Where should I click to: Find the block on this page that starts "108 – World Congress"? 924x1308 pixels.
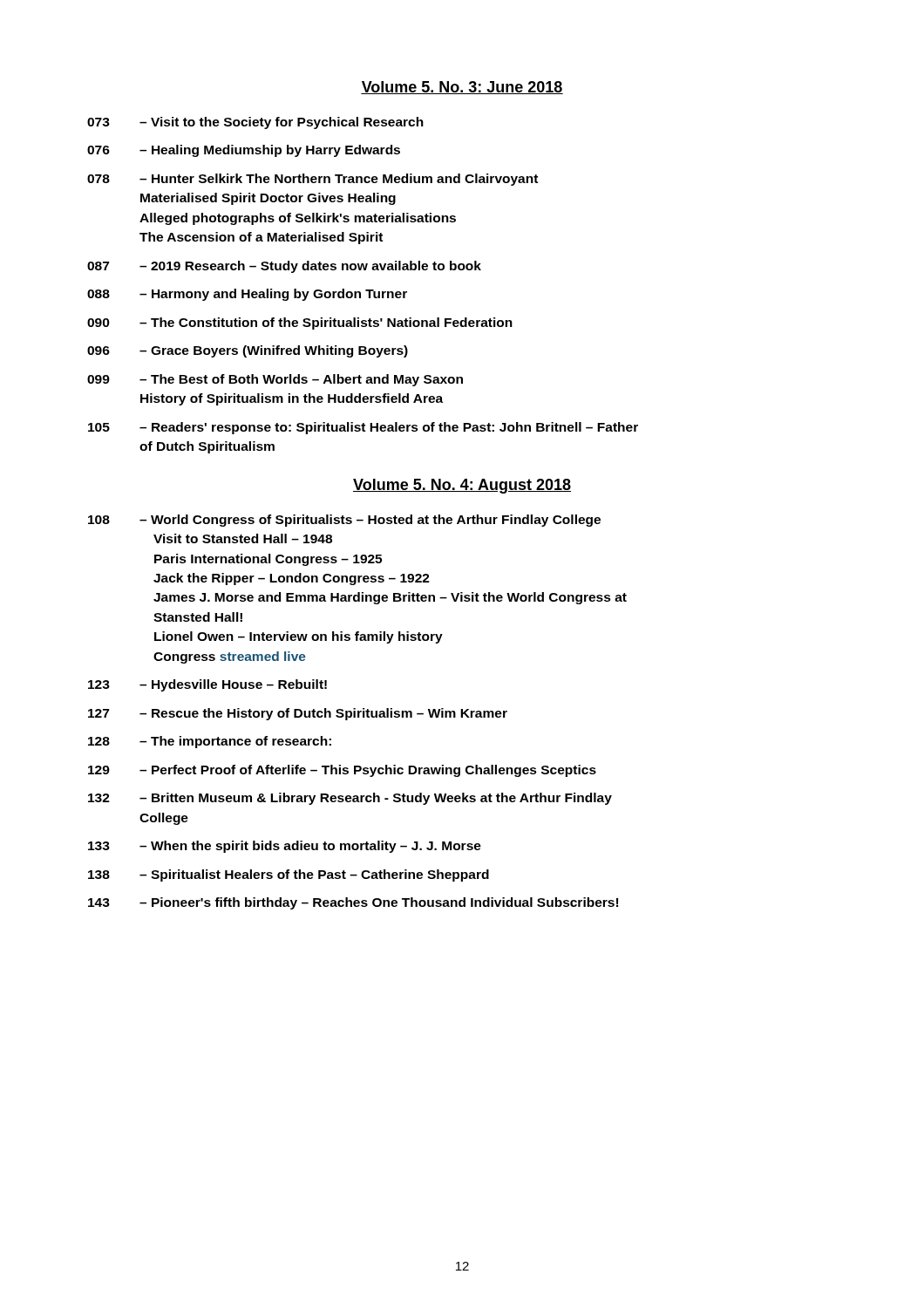pyautogui.click(x=357, y=588)
